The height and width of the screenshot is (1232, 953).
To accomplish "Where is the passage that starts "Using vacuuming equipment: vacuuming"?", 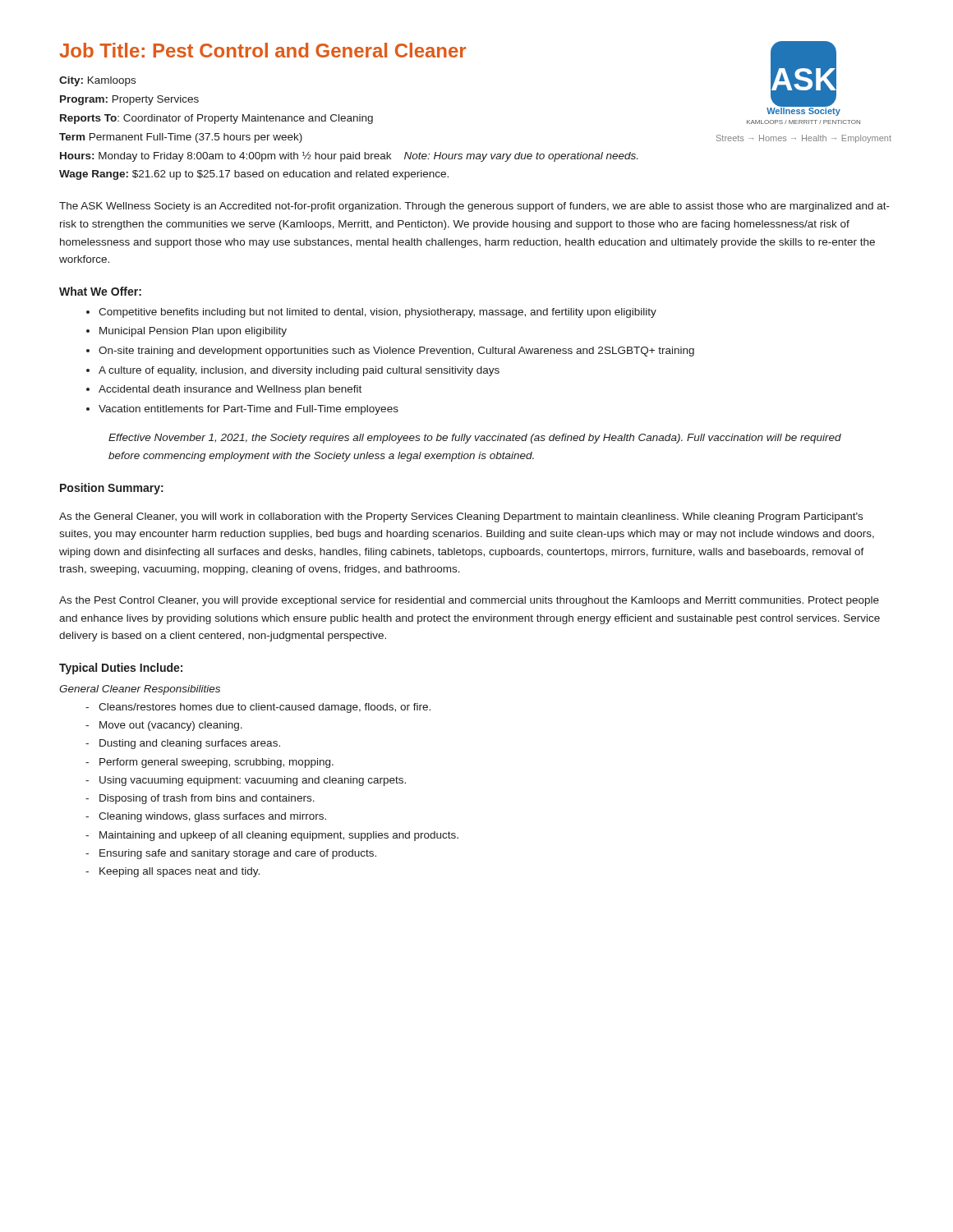I will point(253,780).
